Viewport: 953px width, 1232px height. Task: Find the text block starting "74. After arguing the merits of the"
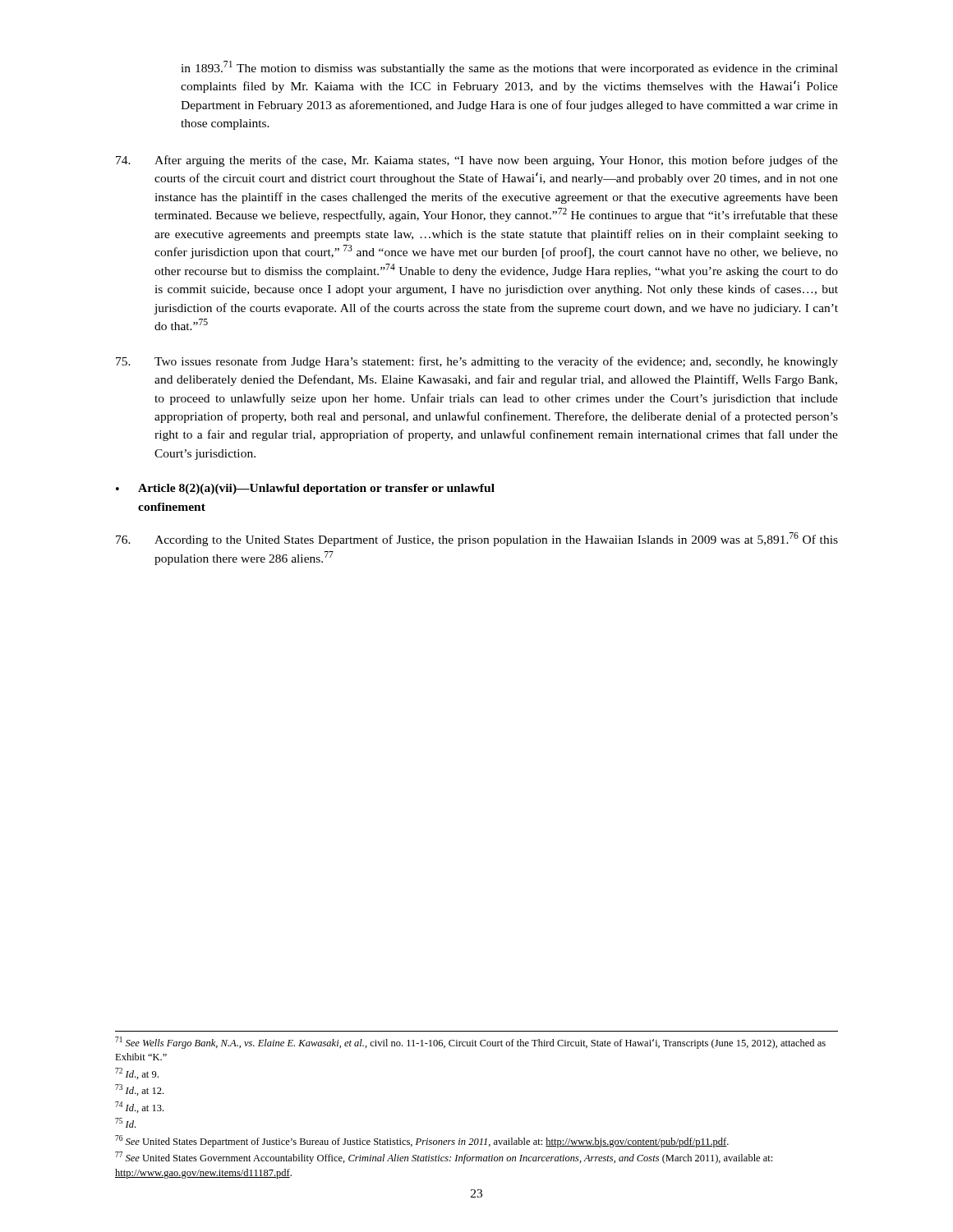pos(476,243)
